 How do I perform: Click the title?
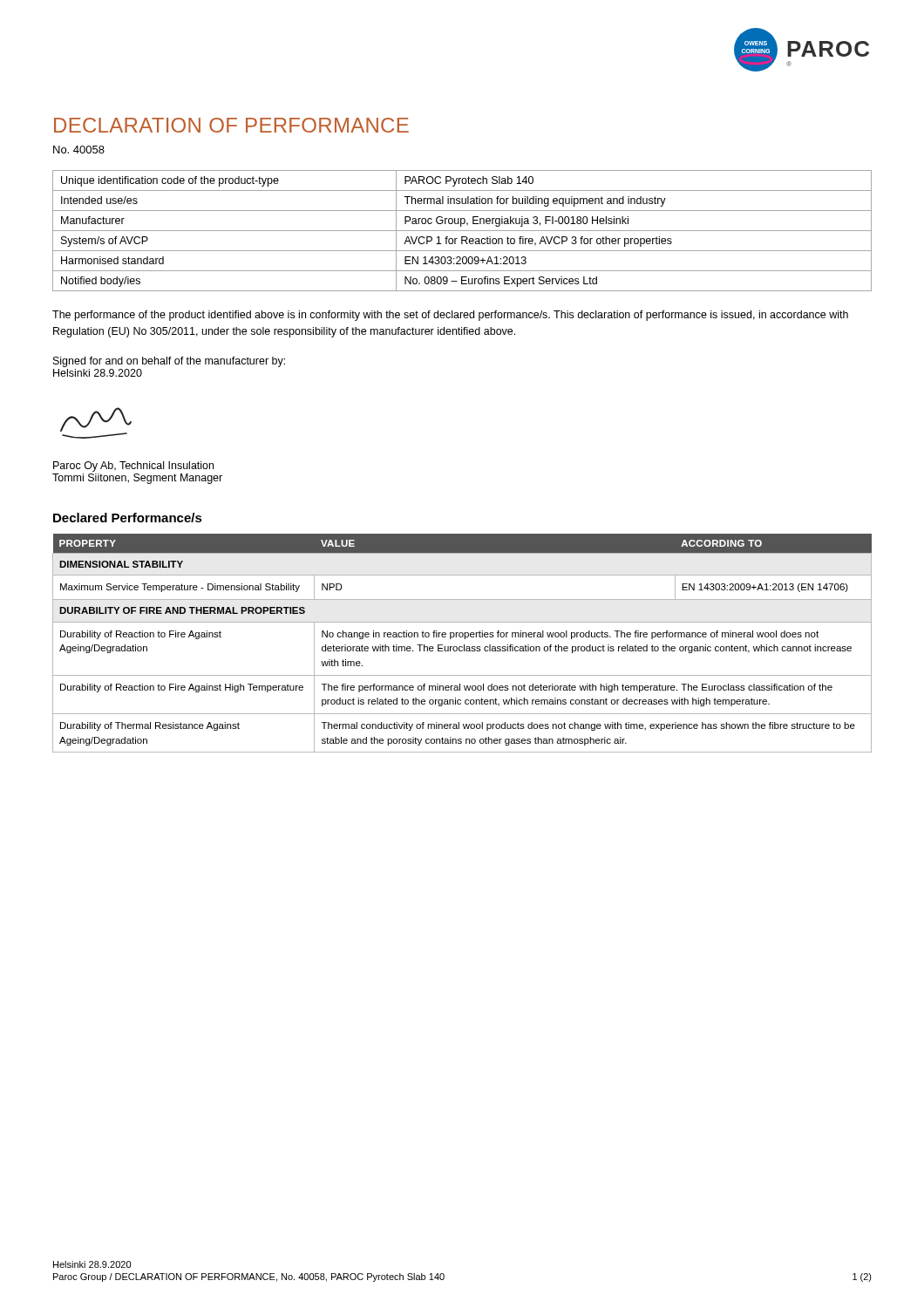(x=231, y=125)
